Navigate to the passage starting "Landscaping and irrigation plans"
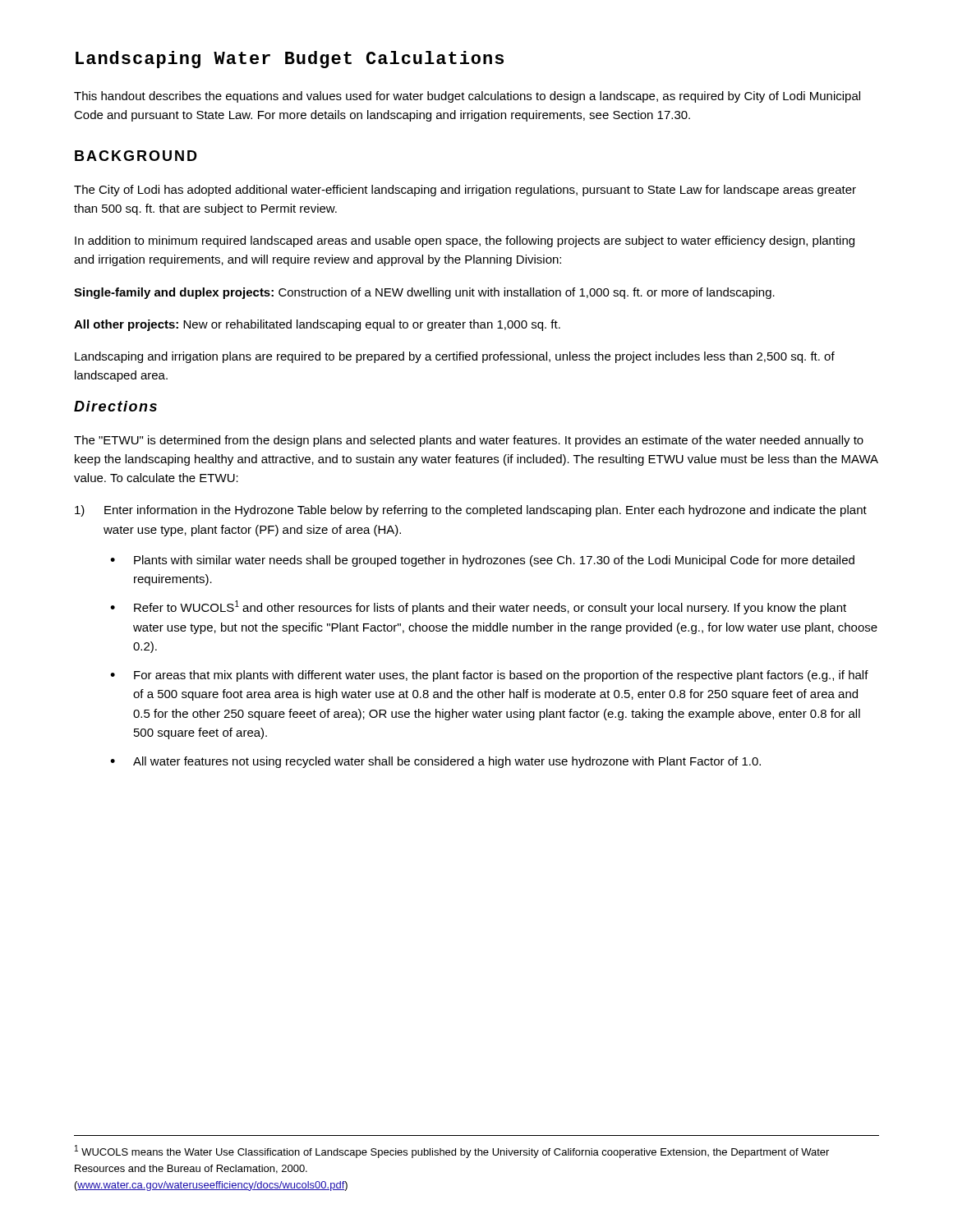 pos(476,366)
